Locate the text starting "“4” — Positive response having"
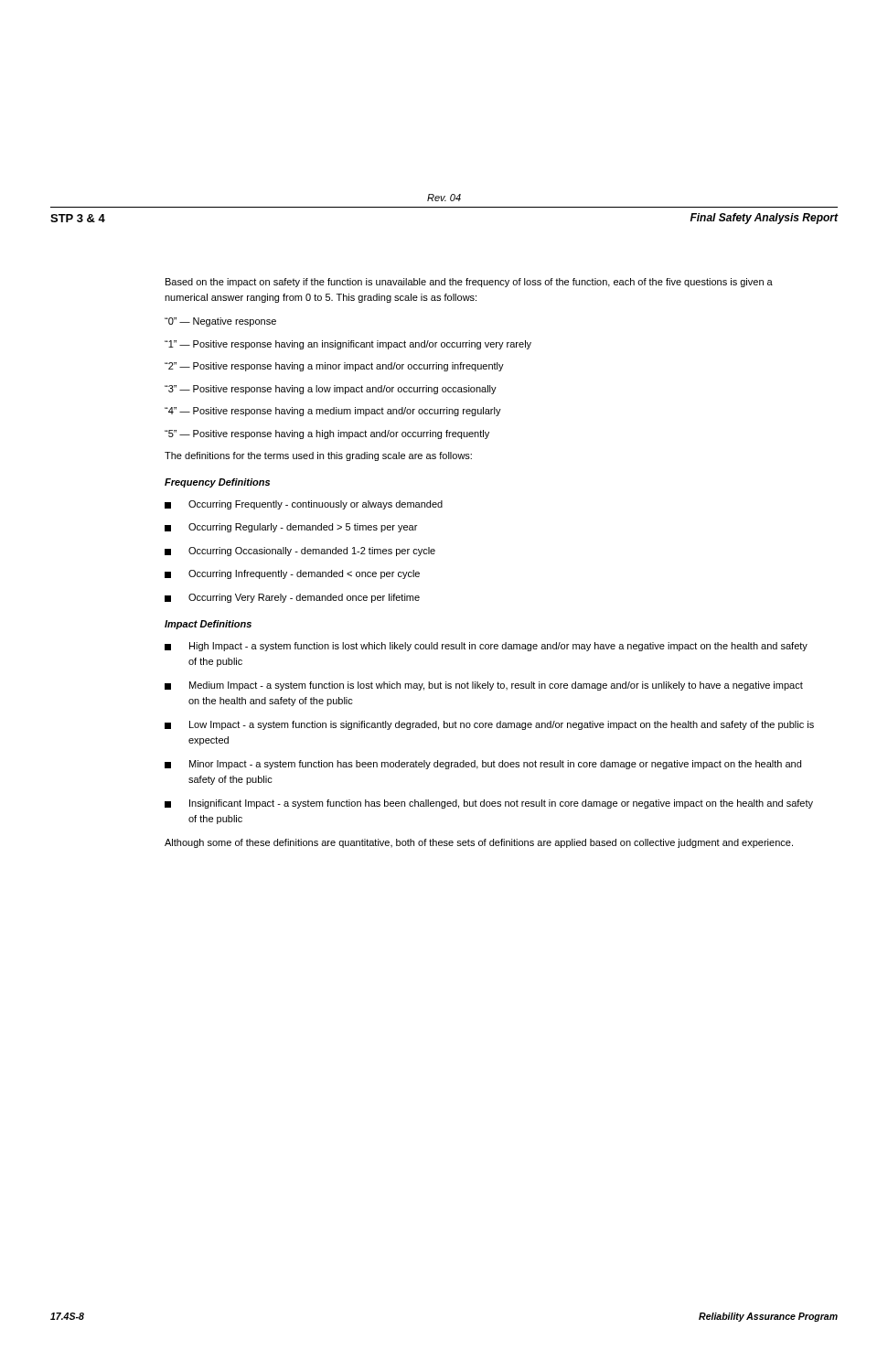 coord(490,411)
